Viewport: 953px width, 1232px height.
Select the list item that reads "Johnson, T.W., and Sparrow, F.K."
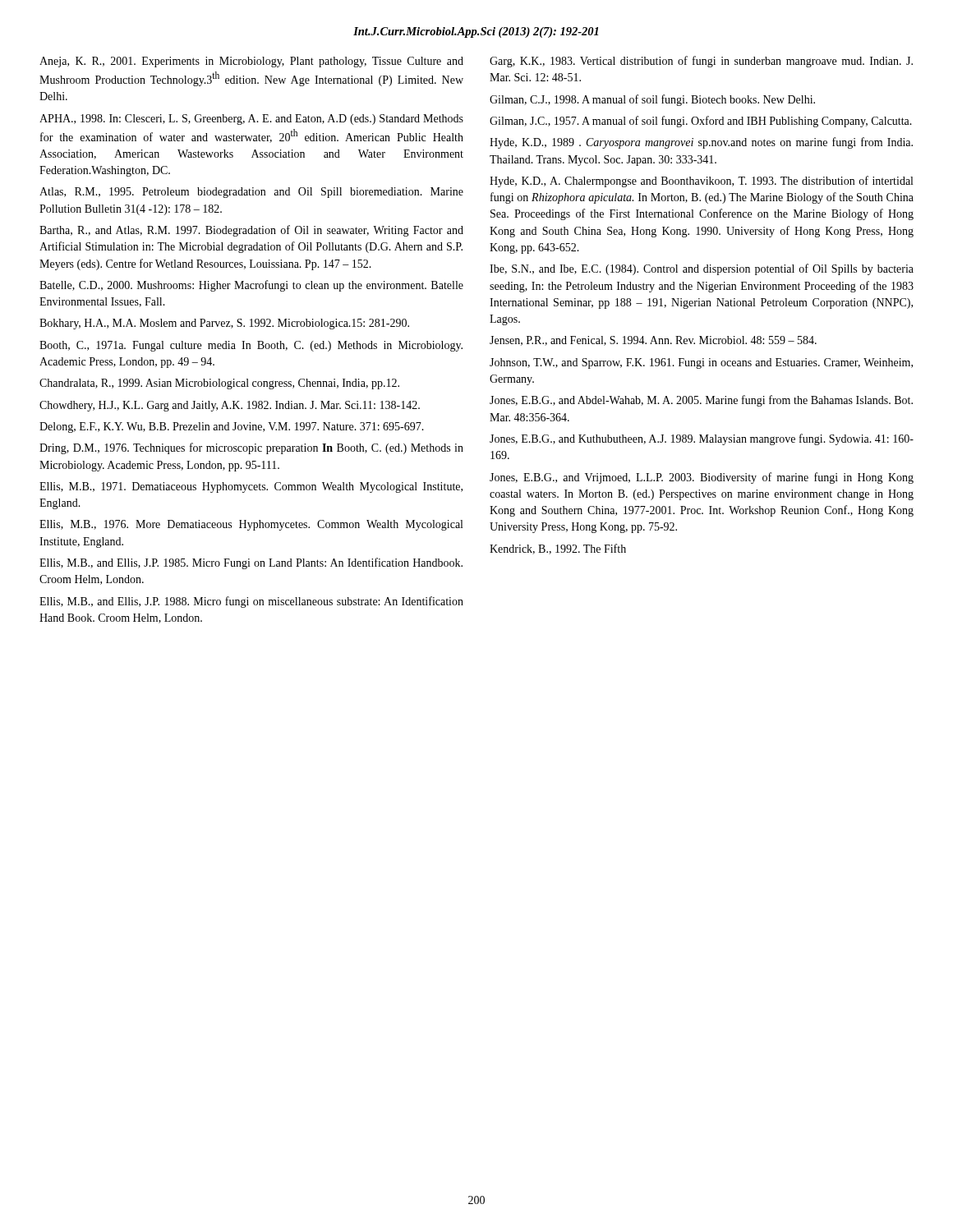tap(702, 371)
